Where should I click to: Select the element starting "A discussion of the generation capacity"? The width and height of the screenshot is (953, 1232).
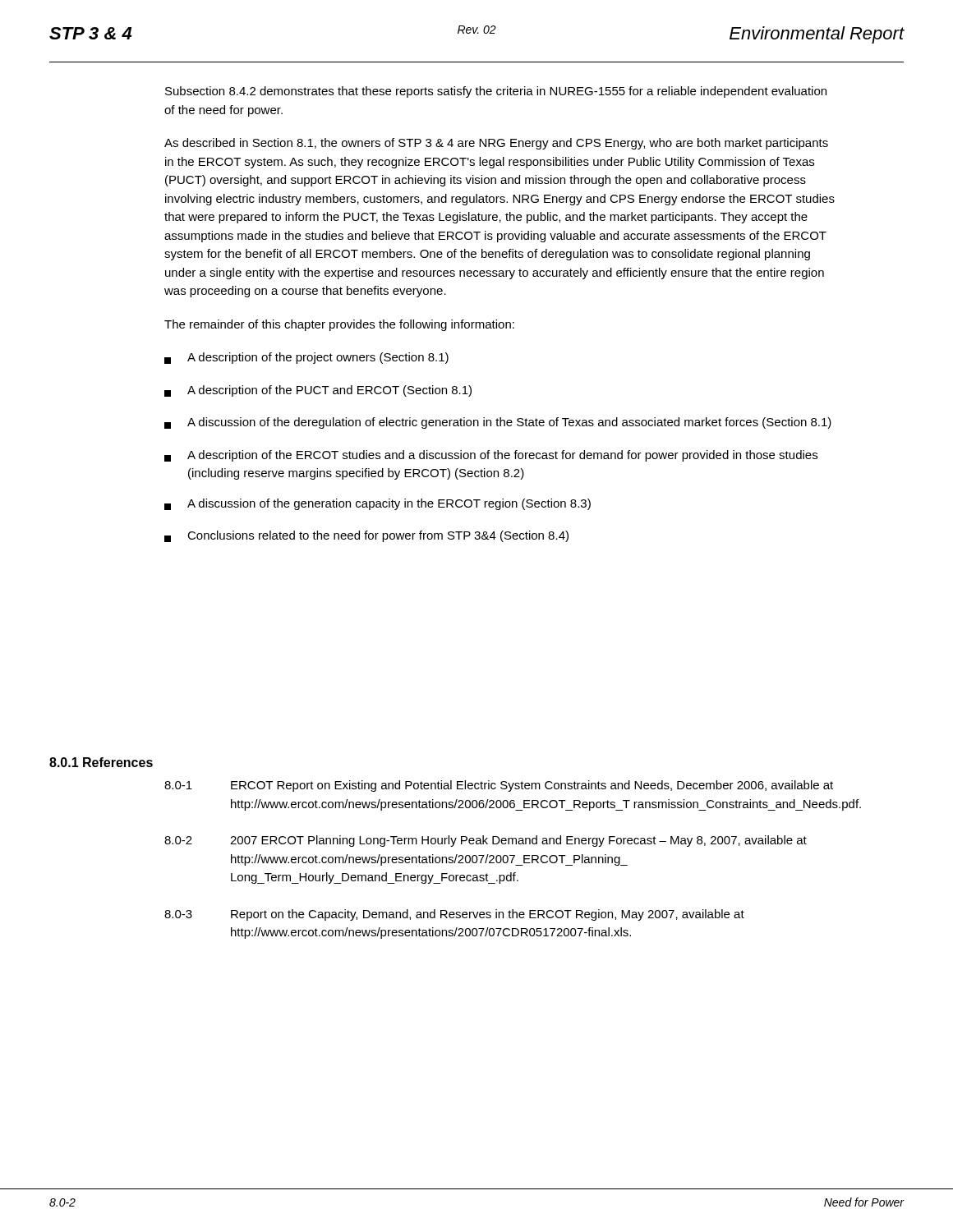click(x=501, y=505)
